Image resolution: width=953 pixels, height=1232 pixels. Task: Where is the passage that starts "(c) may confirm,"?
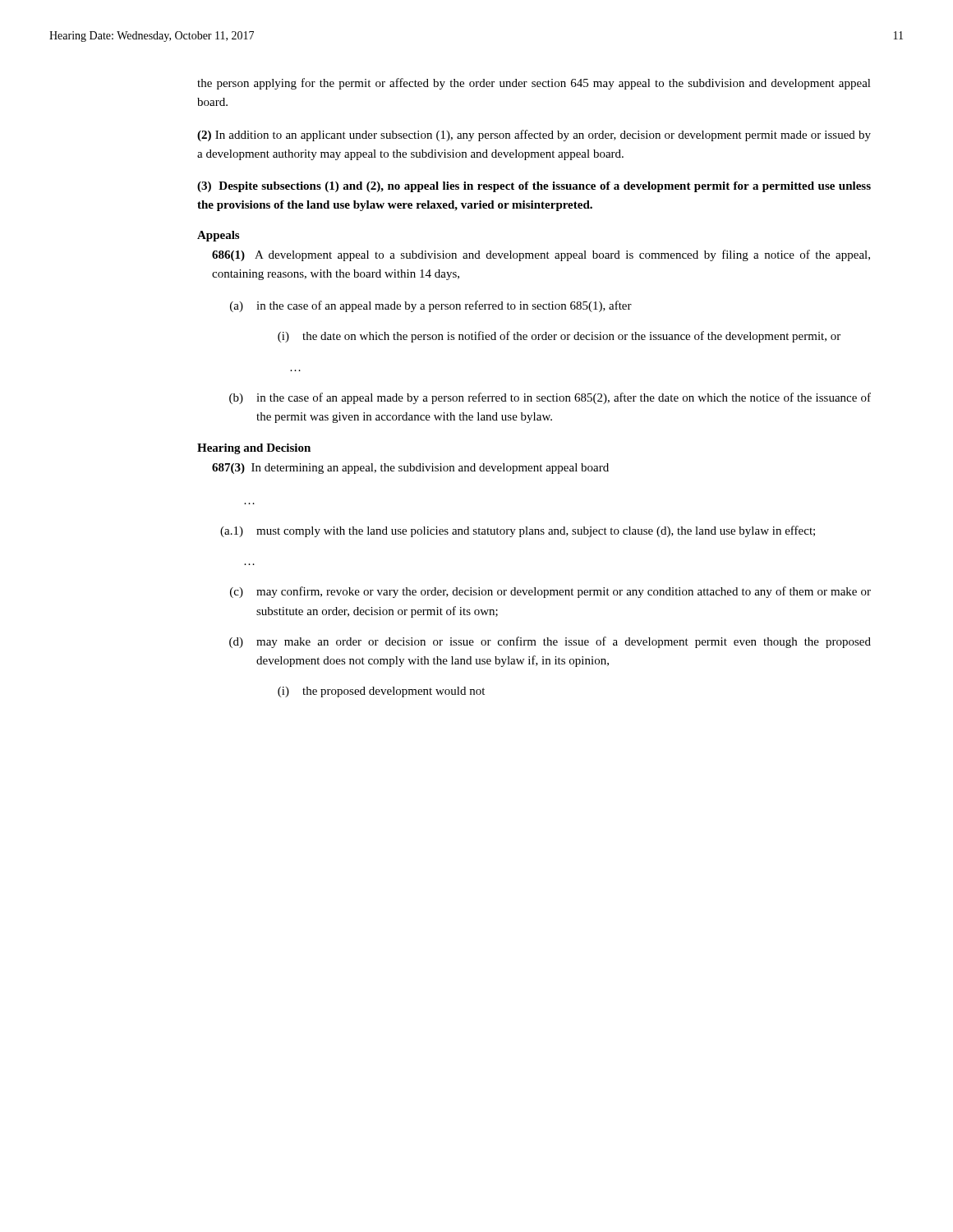(534, 602)
